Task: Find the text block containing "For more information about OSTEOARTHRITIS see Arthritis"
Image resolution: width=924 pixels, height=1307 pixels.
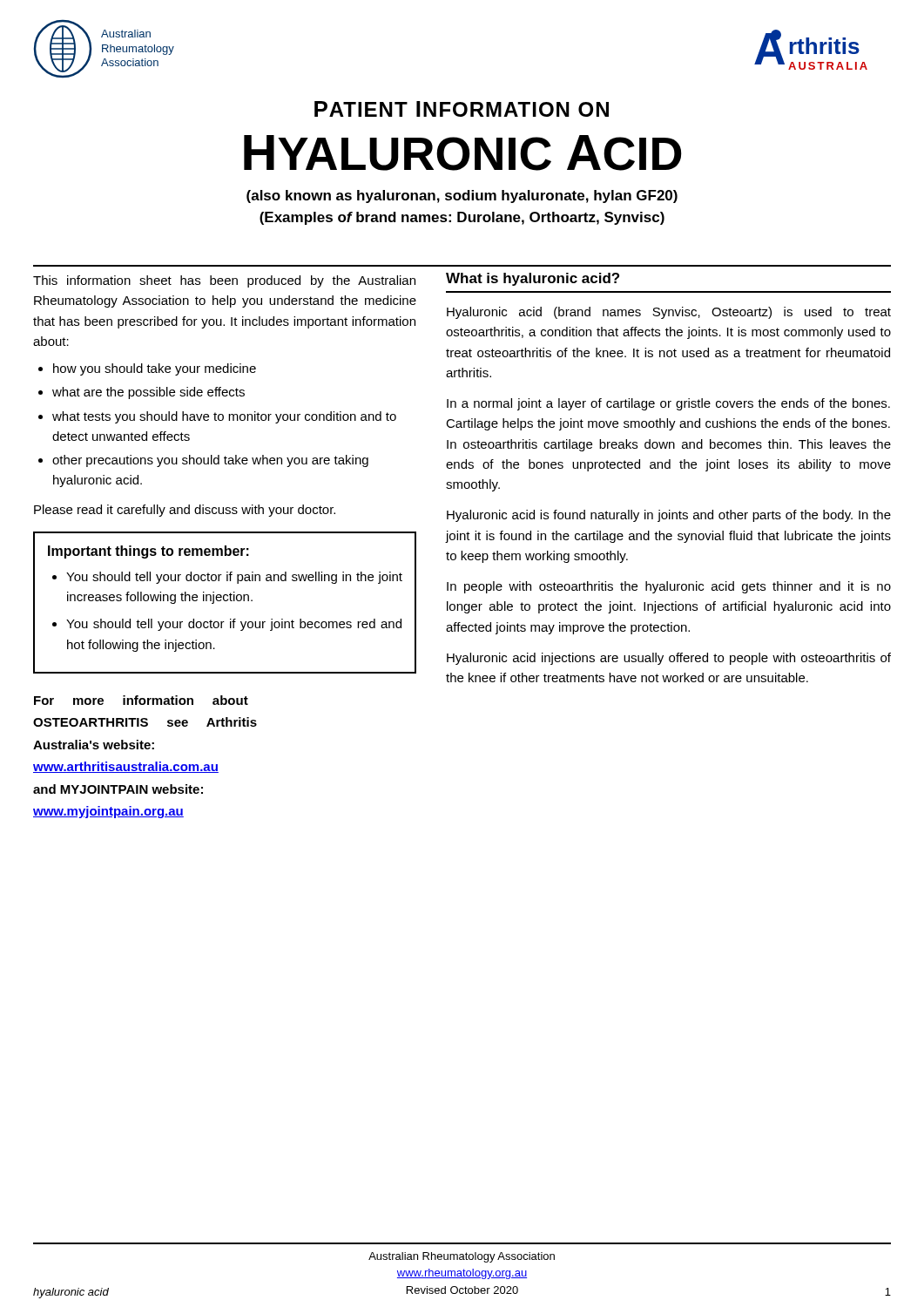Action: tap(145, 755)
